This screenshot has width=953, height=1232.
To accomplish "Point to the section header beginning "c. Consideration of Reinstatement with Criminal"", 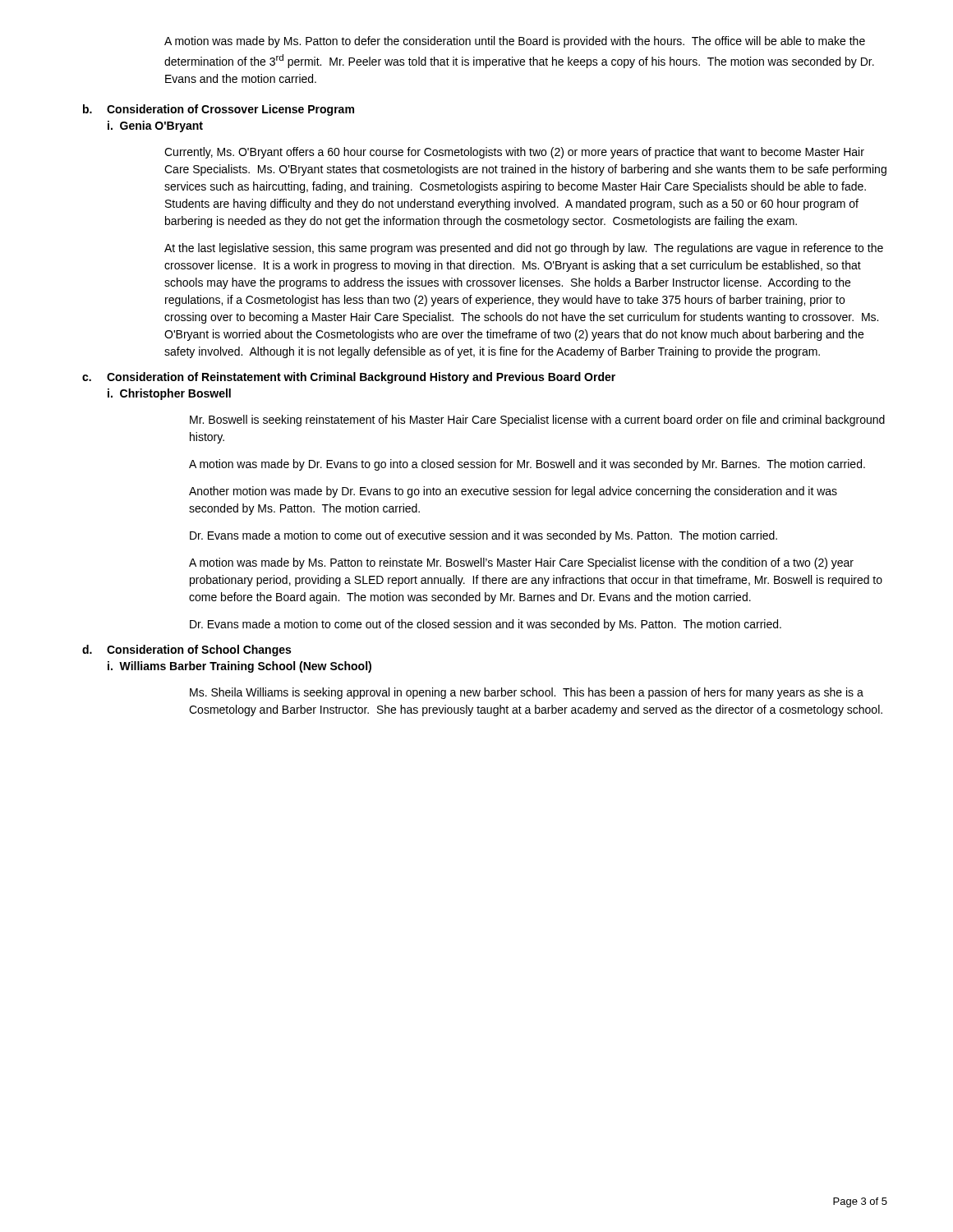I will click(x=349, y=377).
